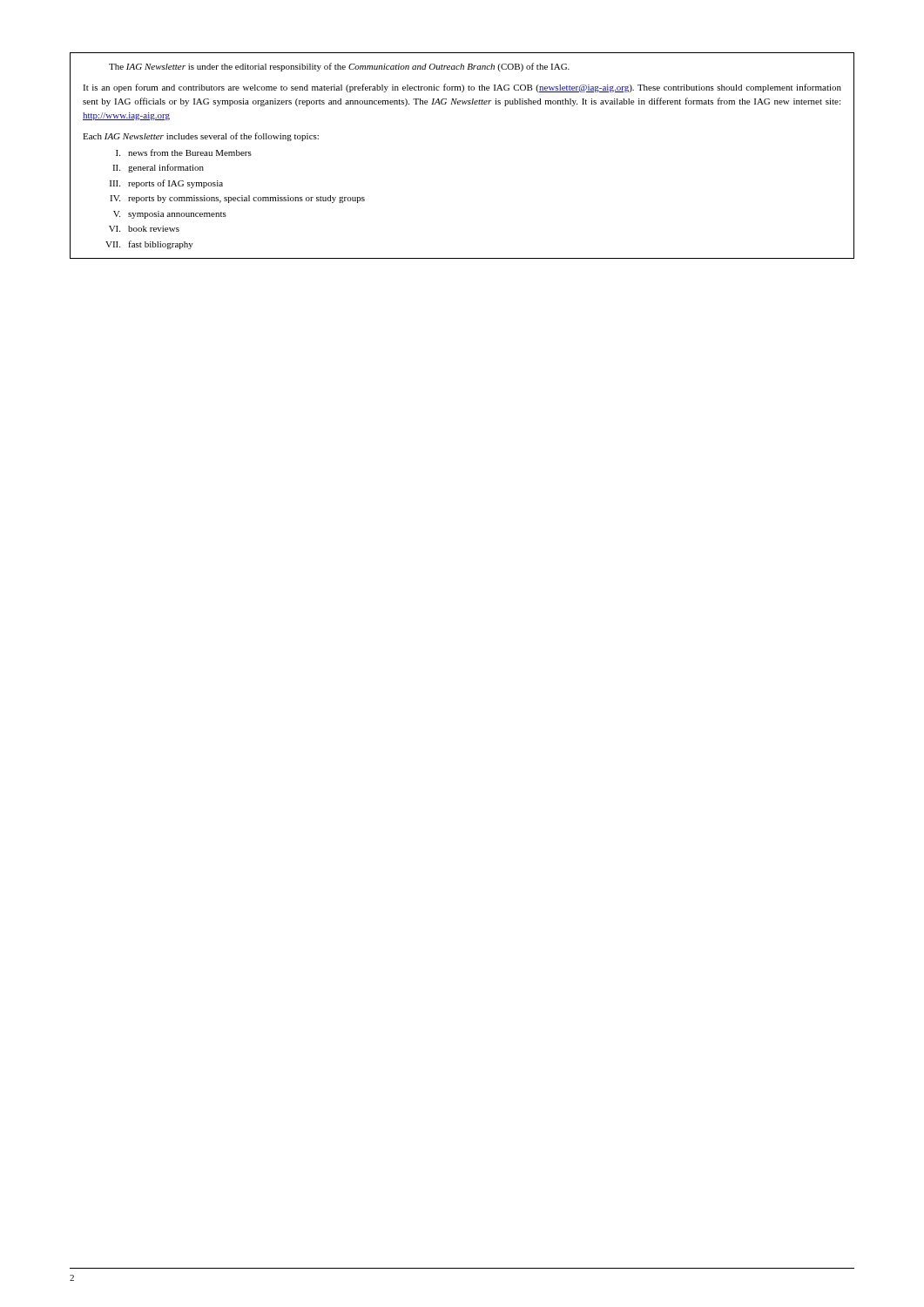The height and width of the screenshot is (1307, 924).
Task: Where does it say "VI. book reviews"?
Action: point(144,229)
